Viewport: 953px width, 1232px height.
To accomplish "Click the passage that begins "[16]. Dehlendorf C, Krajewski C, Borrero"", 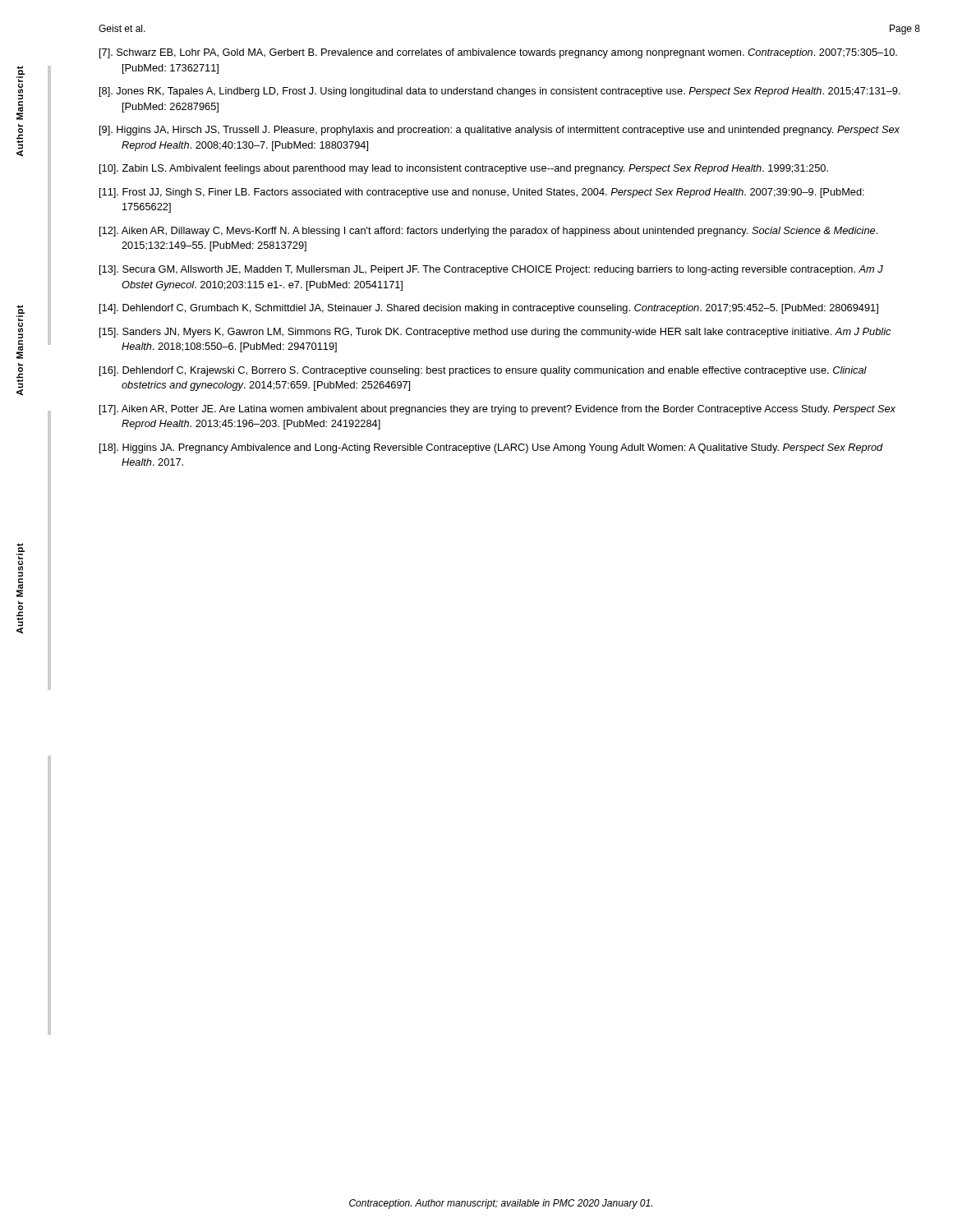I will [x=482, y=377].
